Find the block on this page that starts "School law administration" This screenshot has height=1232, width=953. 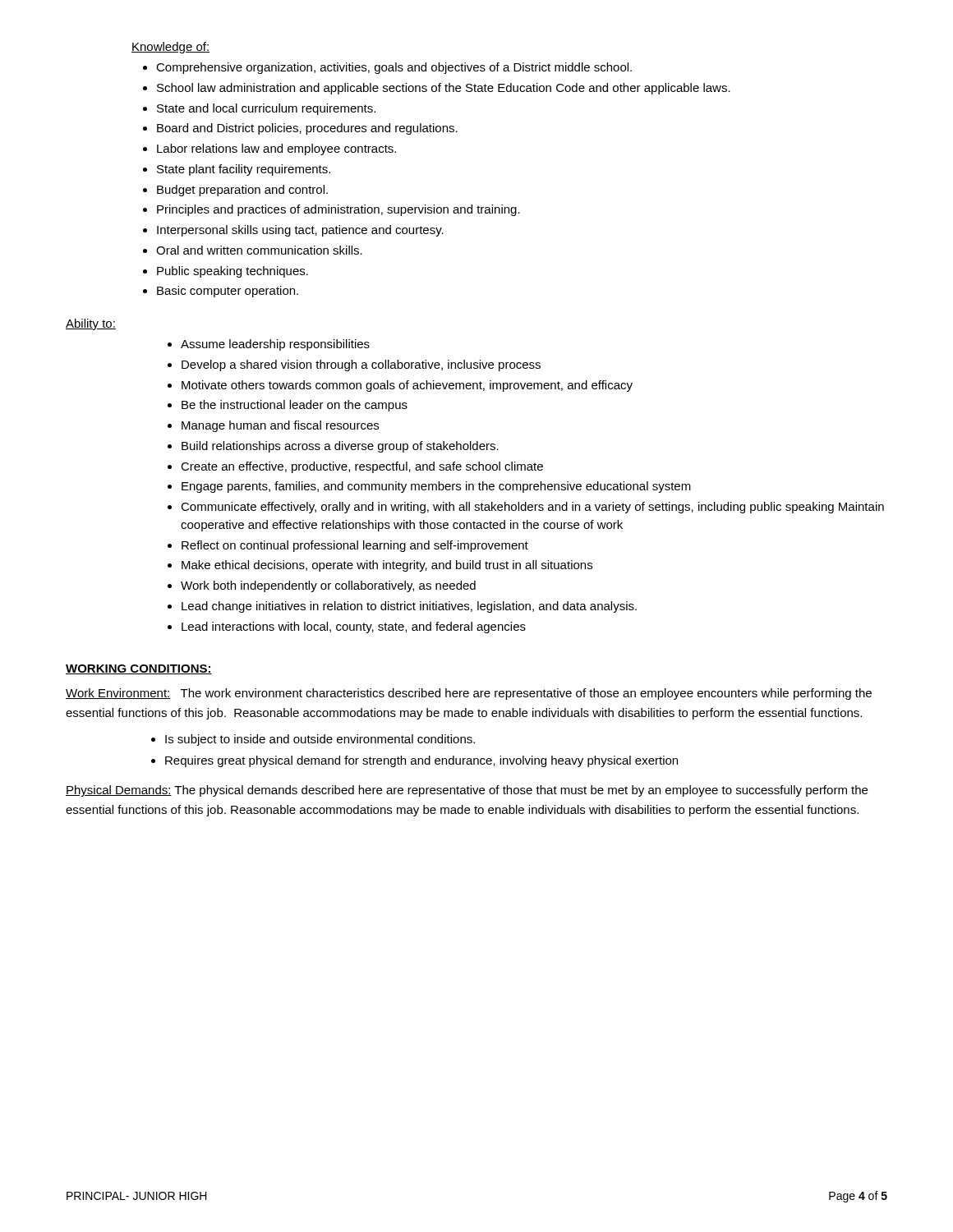click(443, 87)
